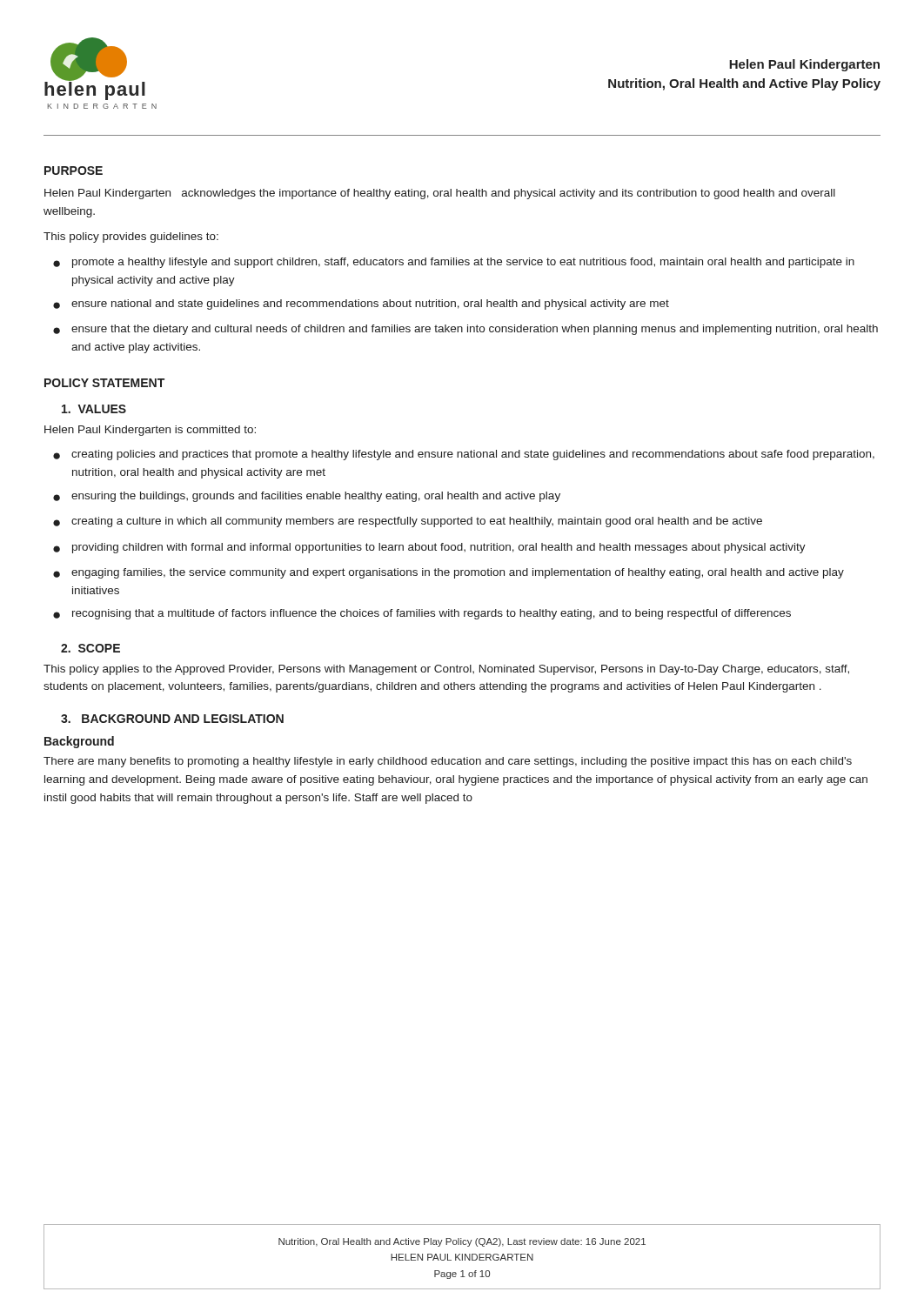Click on the region starting "This policy provides guidelines"
The image size is (924, 1305).
click(x=131, y=236)
